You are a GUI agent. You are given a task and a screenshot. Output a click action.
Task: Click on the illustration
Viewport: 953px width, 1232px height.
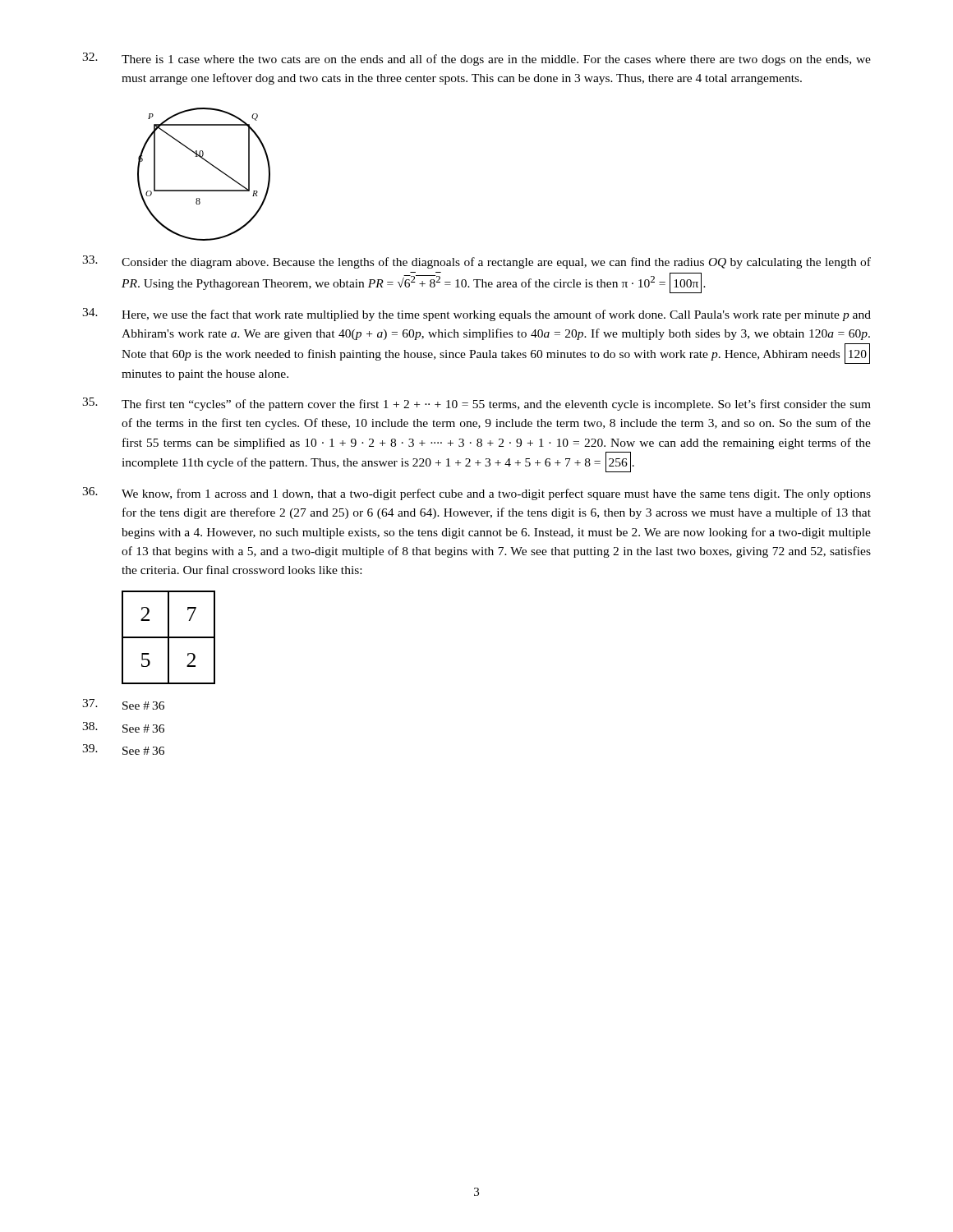(496, 170)
